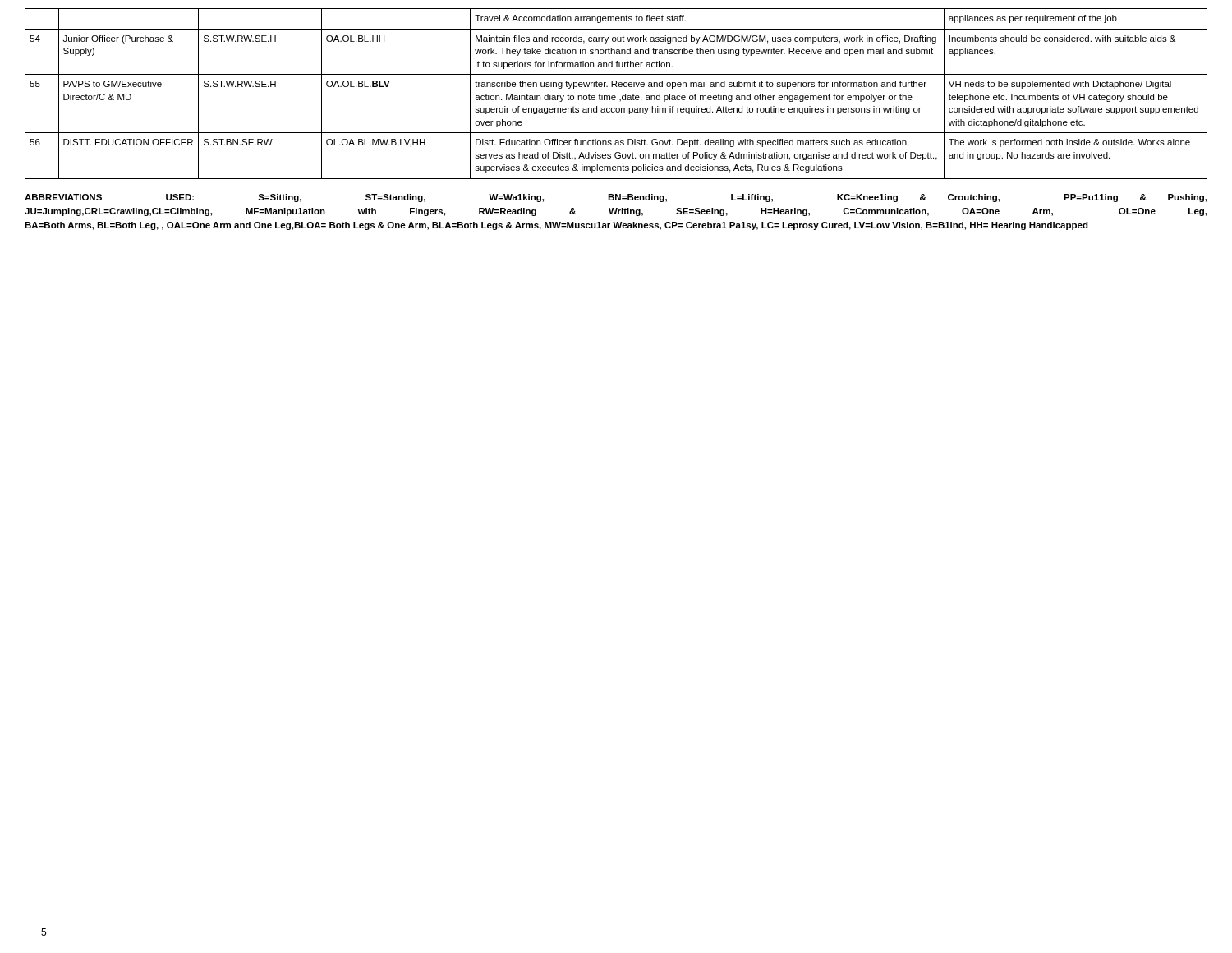Click on the table containing "VH neds to be"

pos(616,93)
